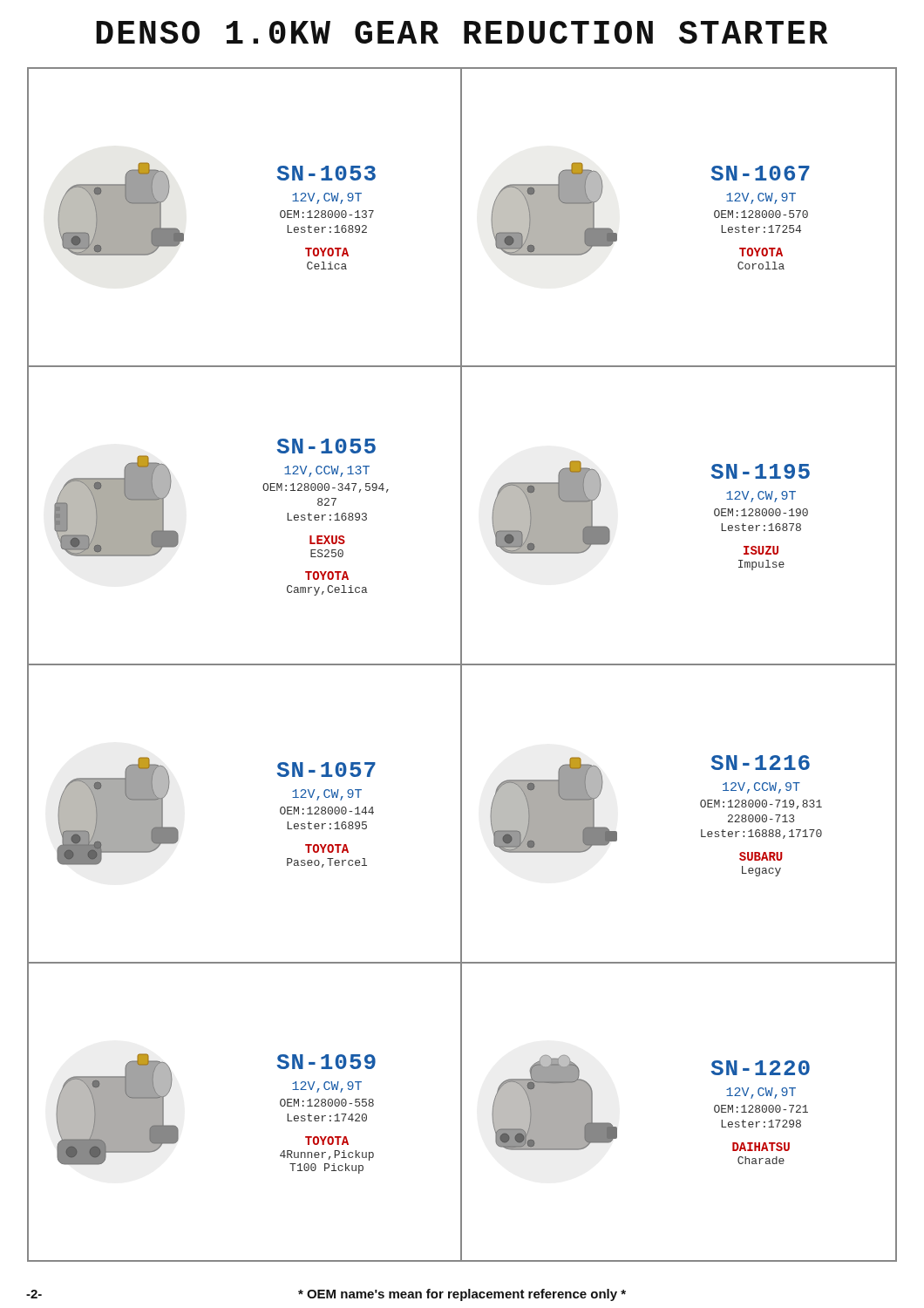
Task: Locate the text starting "DENSO 1.0KW GEAR REDUCTION STARTER"
Action: pyautogui.click(x=462, y=34)
